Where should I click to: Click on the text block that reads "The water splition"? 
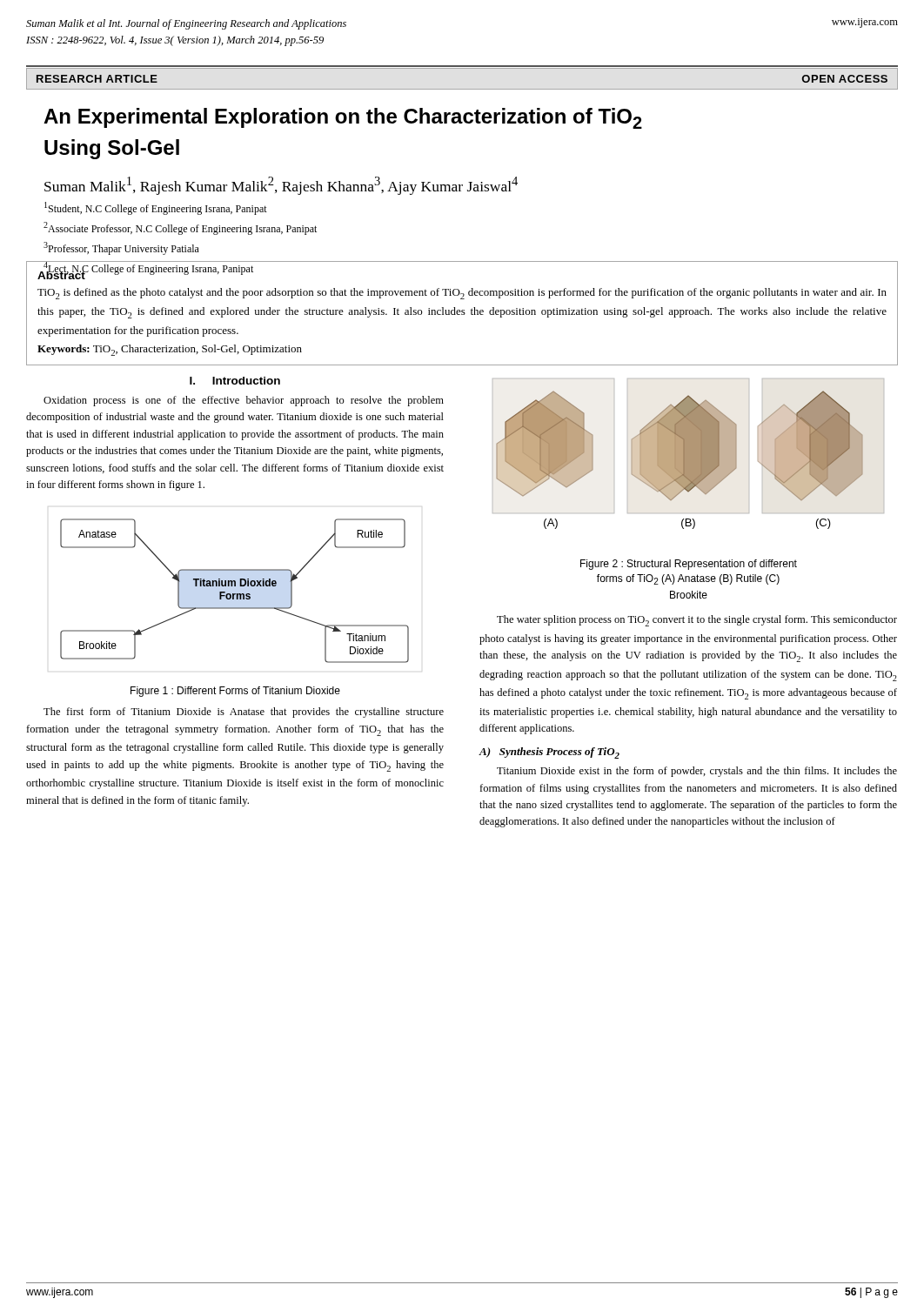pyautogui.click(x=688, y=675)
